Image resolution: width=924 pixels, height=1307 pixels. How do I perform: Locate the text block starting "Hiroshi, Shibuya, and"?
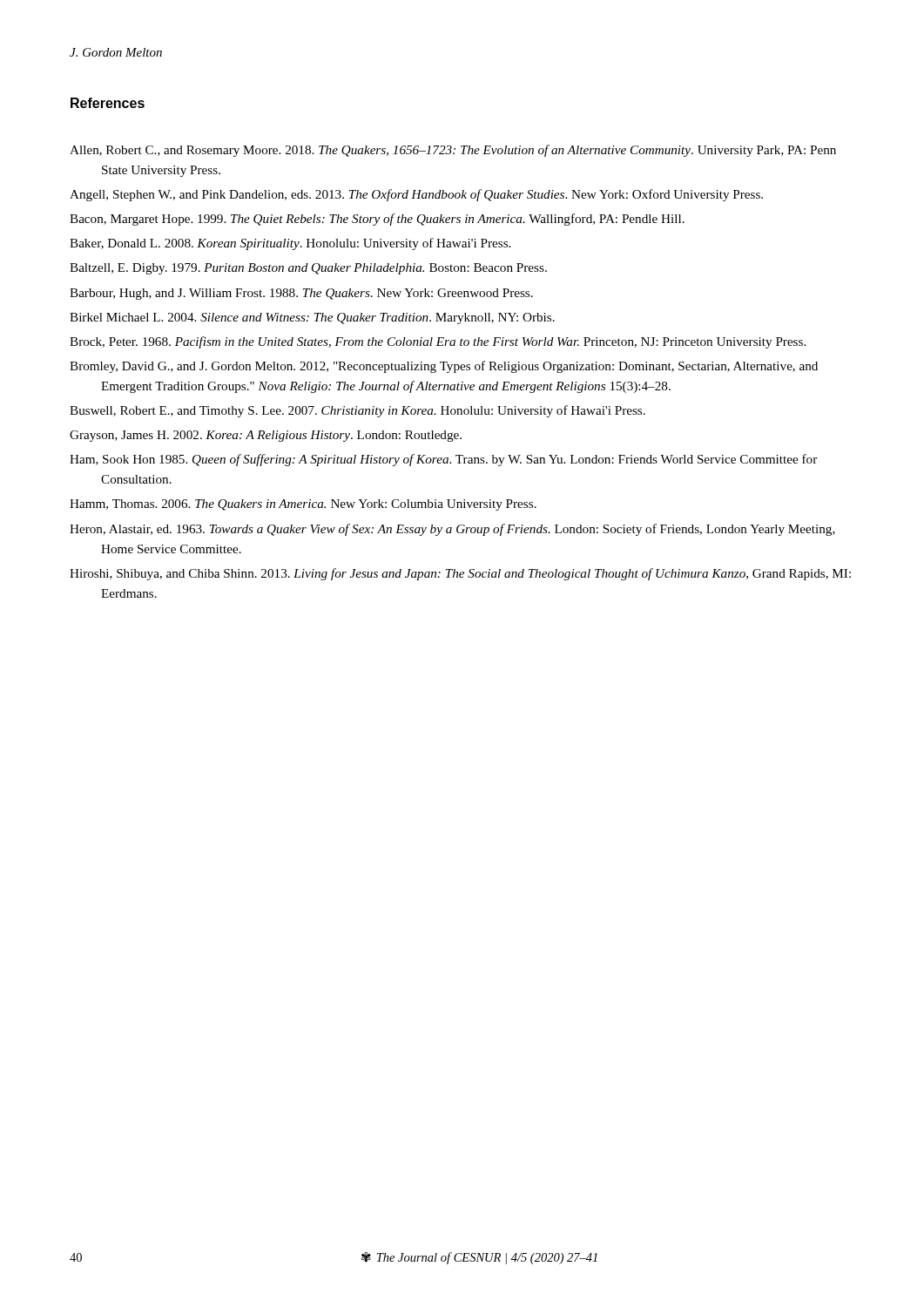461,583
